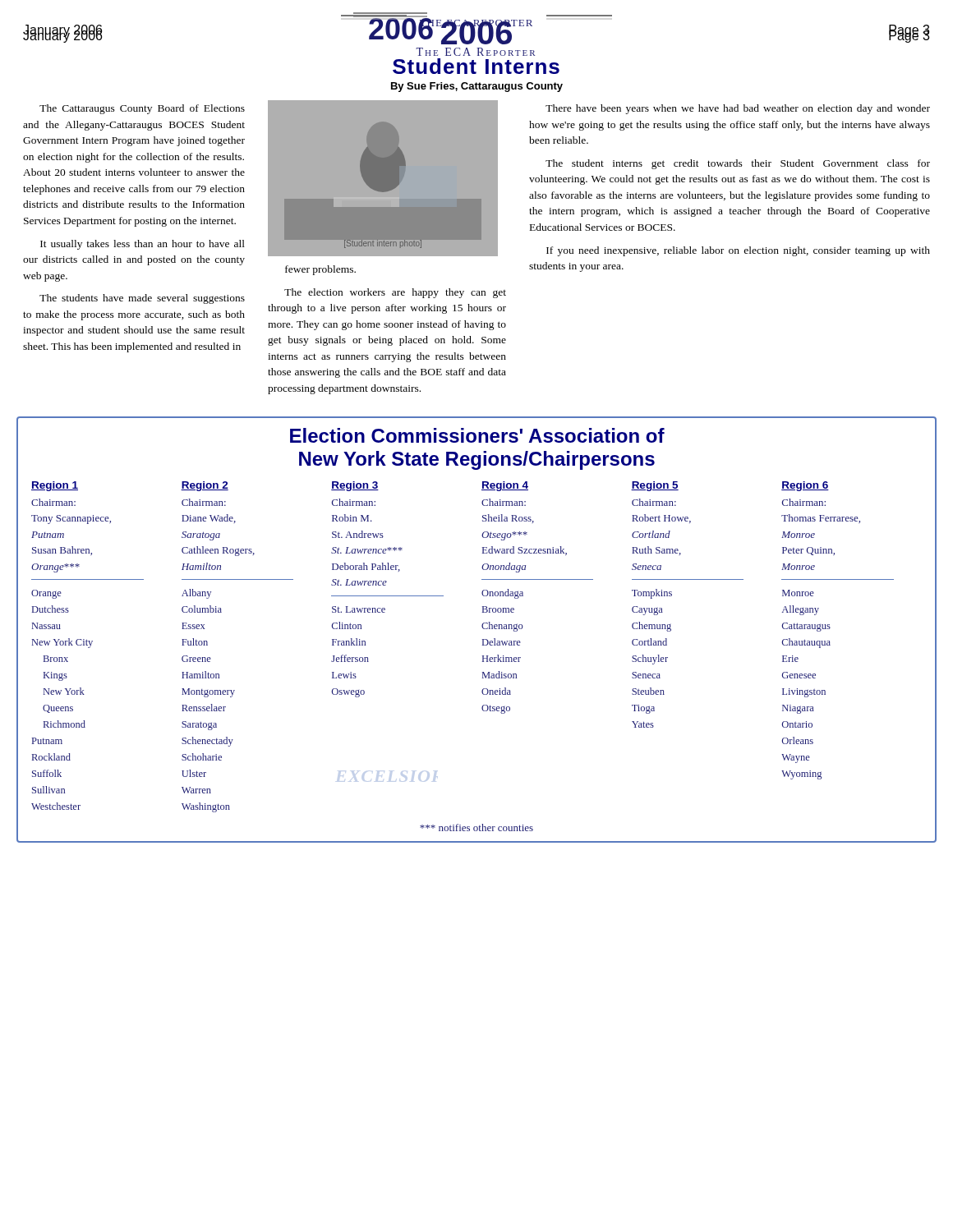This screenshot has height=1232, width=953.
Task: Locate the text starting "Student Interns"
Action: point(476,67)
